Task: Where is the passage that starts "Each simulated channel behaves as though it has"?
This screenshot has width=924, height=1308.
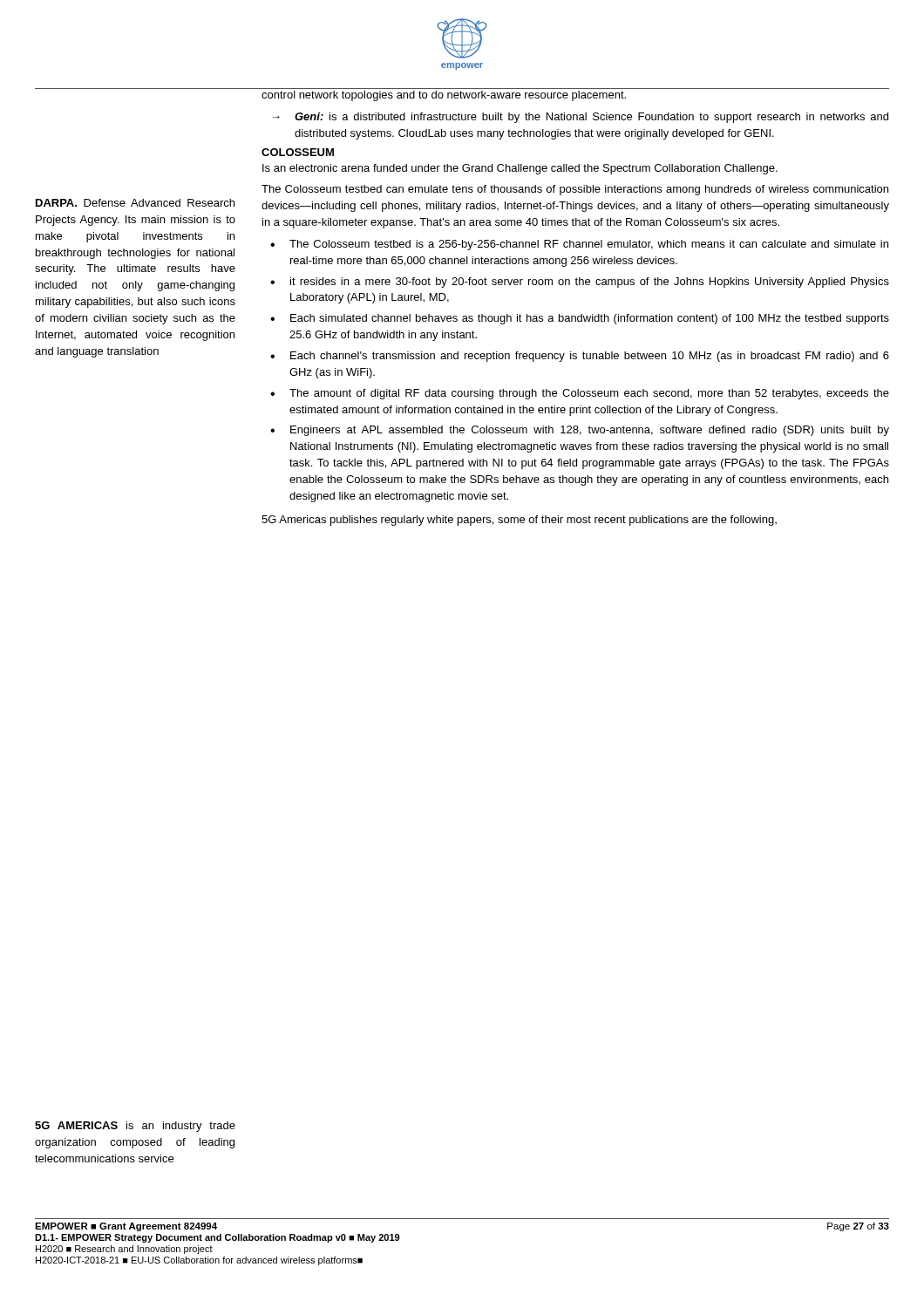Action: click(589, 327)
